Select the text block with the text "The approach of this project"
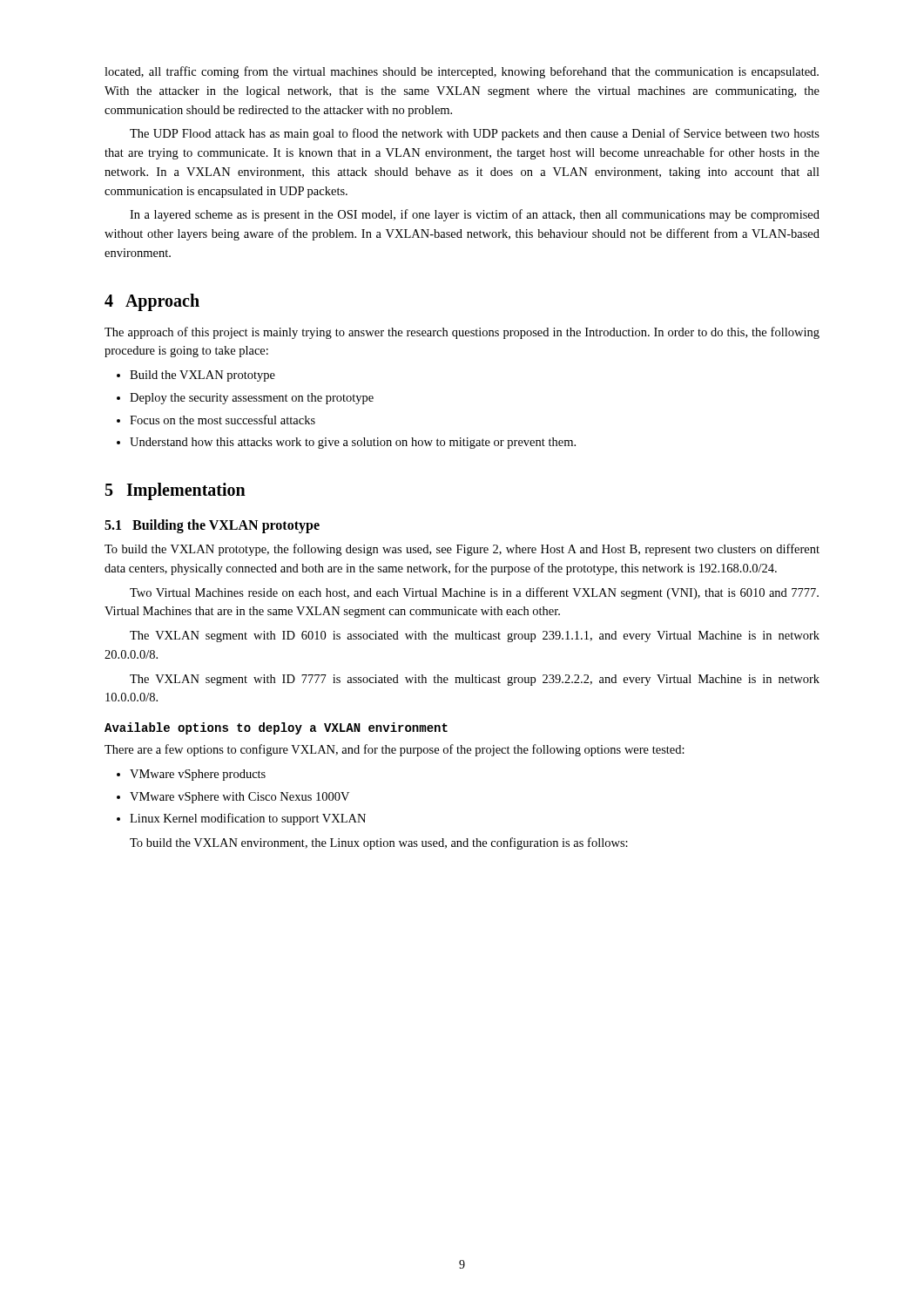924x1307 pixels. 462,342
